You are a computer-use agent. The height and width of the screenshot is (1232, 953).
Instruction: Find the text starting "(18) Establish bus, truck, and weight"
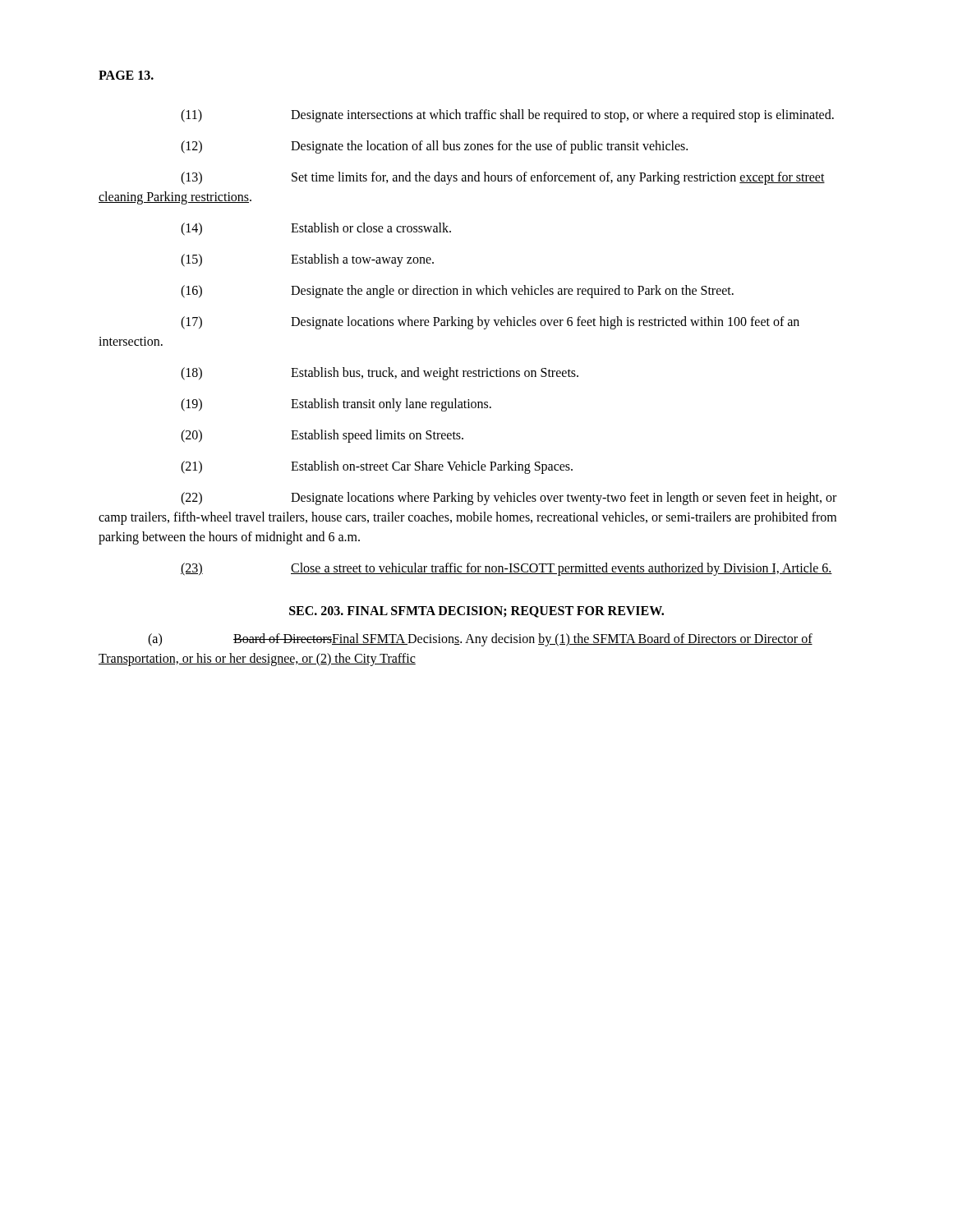pyautogui.click(x=476, y=373)
